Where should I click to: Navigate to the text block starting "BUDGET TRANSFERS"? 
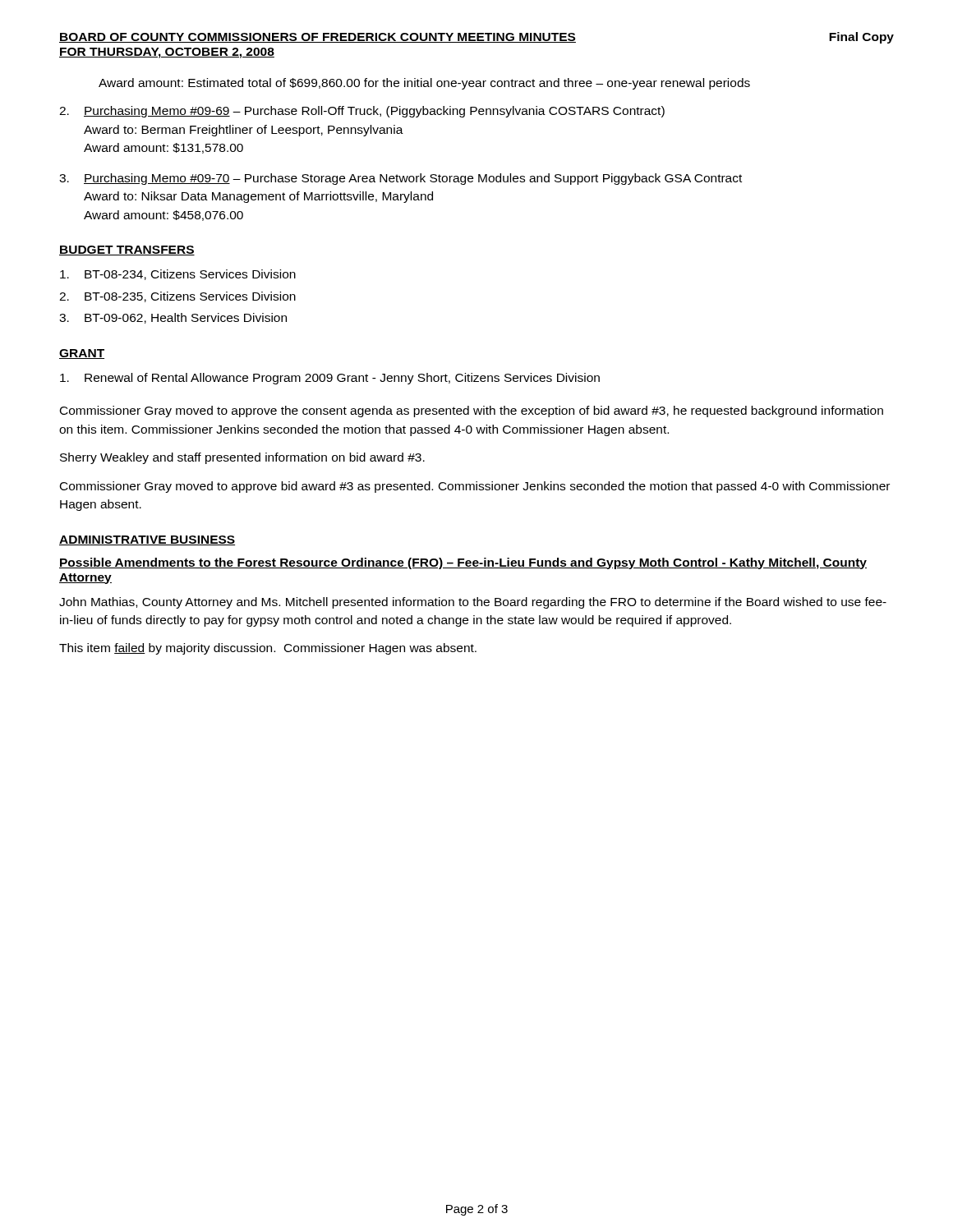coord(127,250)
